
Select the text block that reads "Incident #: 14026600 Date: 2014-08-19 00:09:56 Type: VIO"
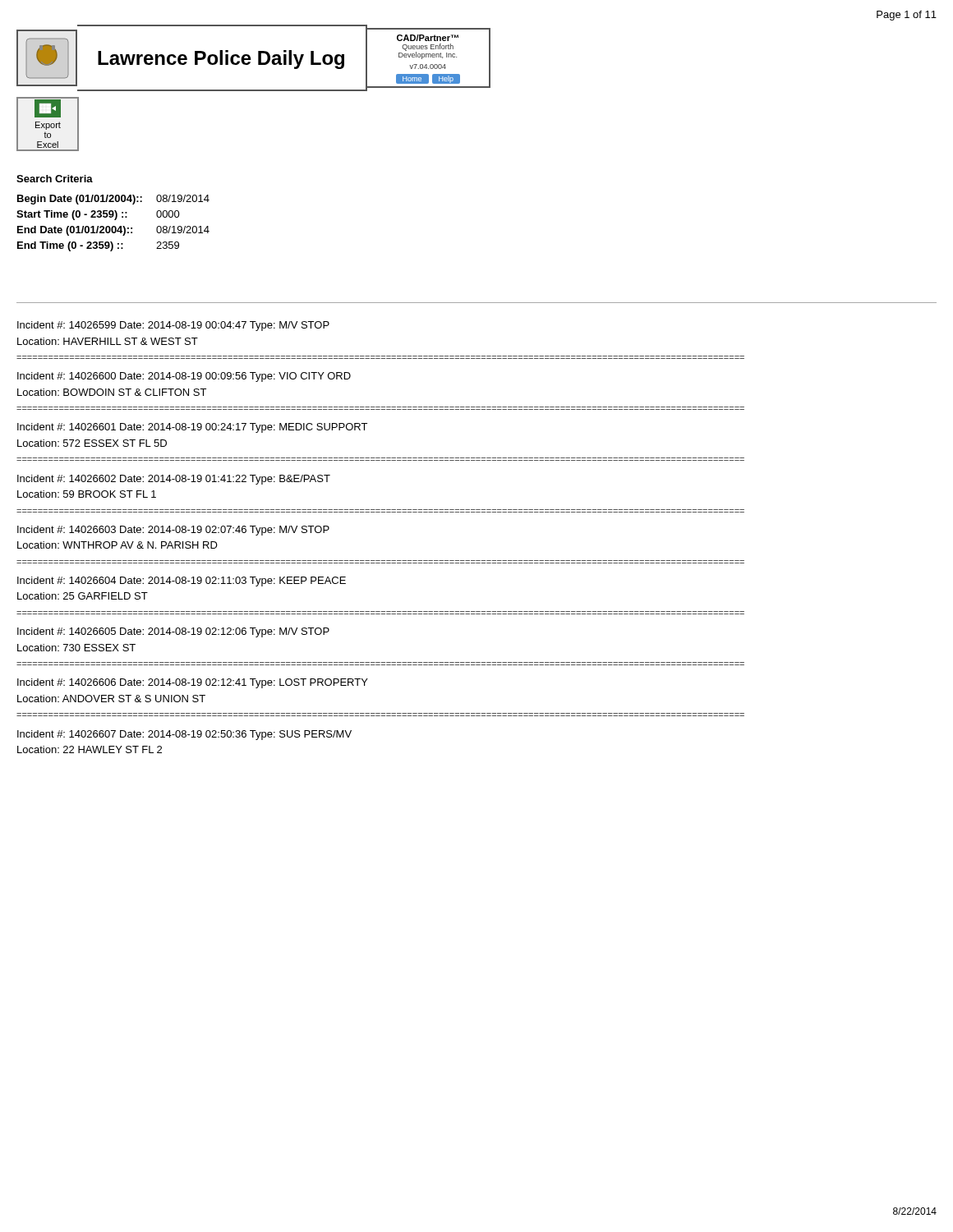tap(184, 377)
